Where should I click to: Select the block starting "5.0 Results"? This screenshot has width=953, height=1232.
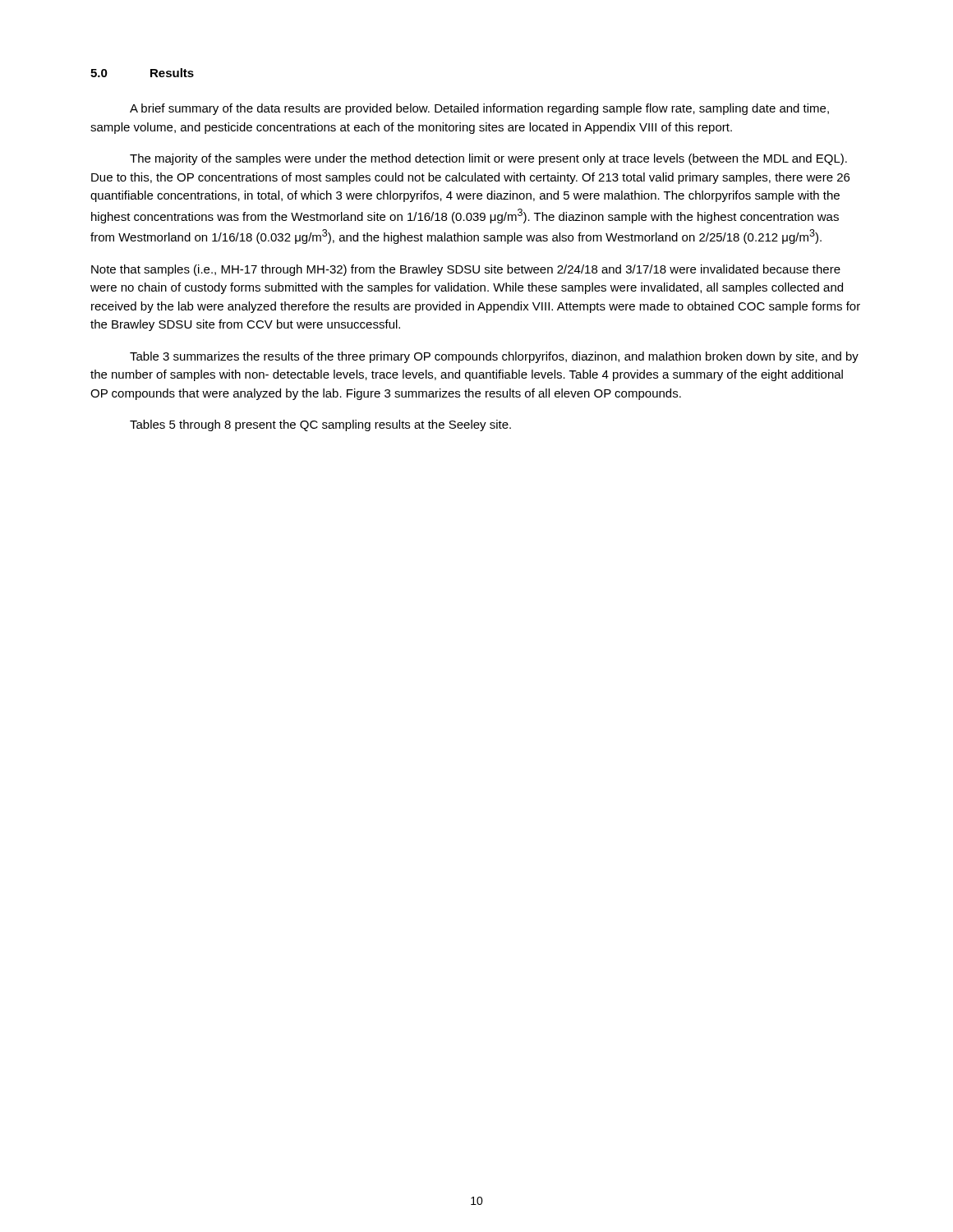coord(142,73)
